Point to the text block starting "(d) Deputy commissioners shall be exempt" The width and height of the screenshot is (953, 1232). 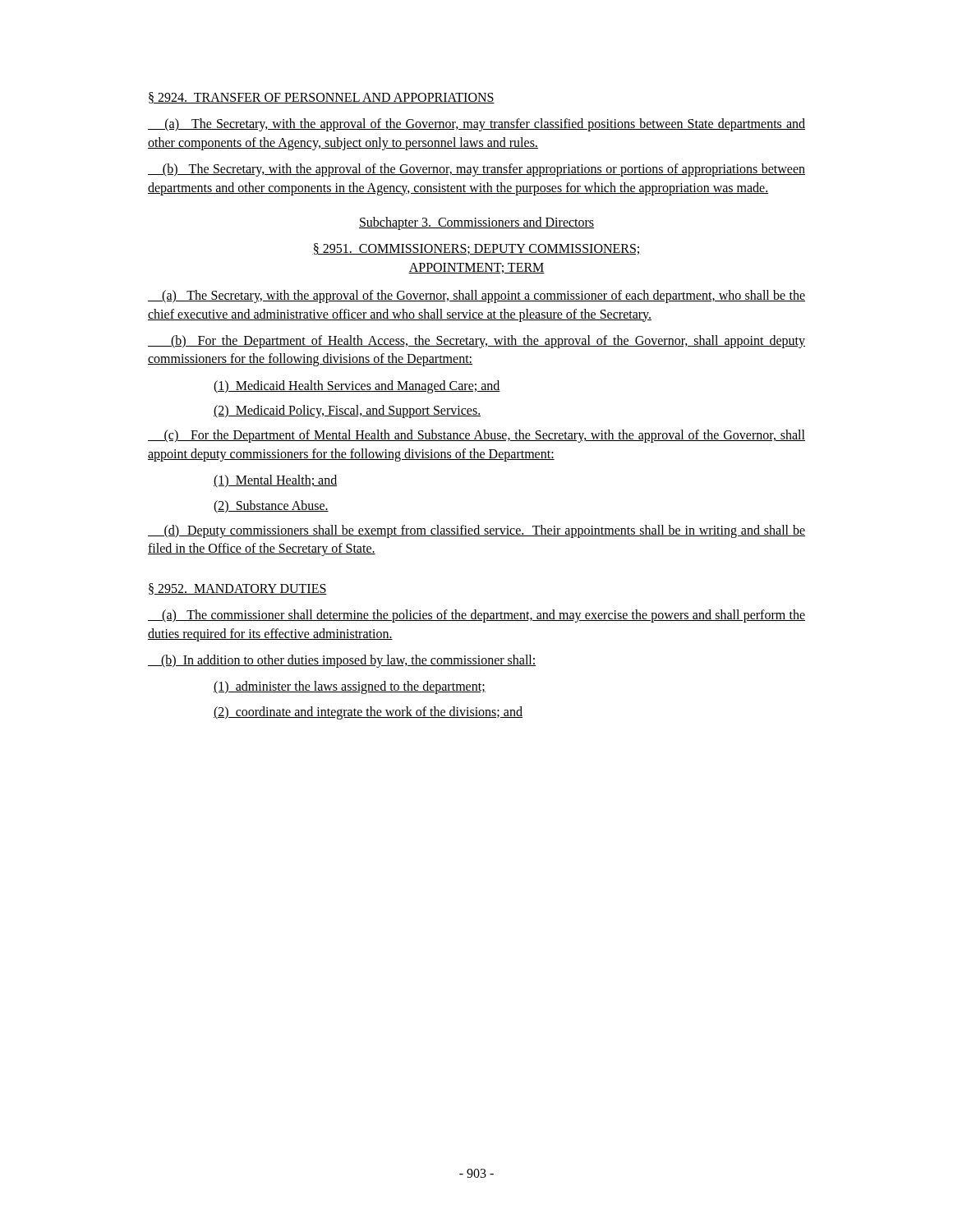click(x=476, y=540)
